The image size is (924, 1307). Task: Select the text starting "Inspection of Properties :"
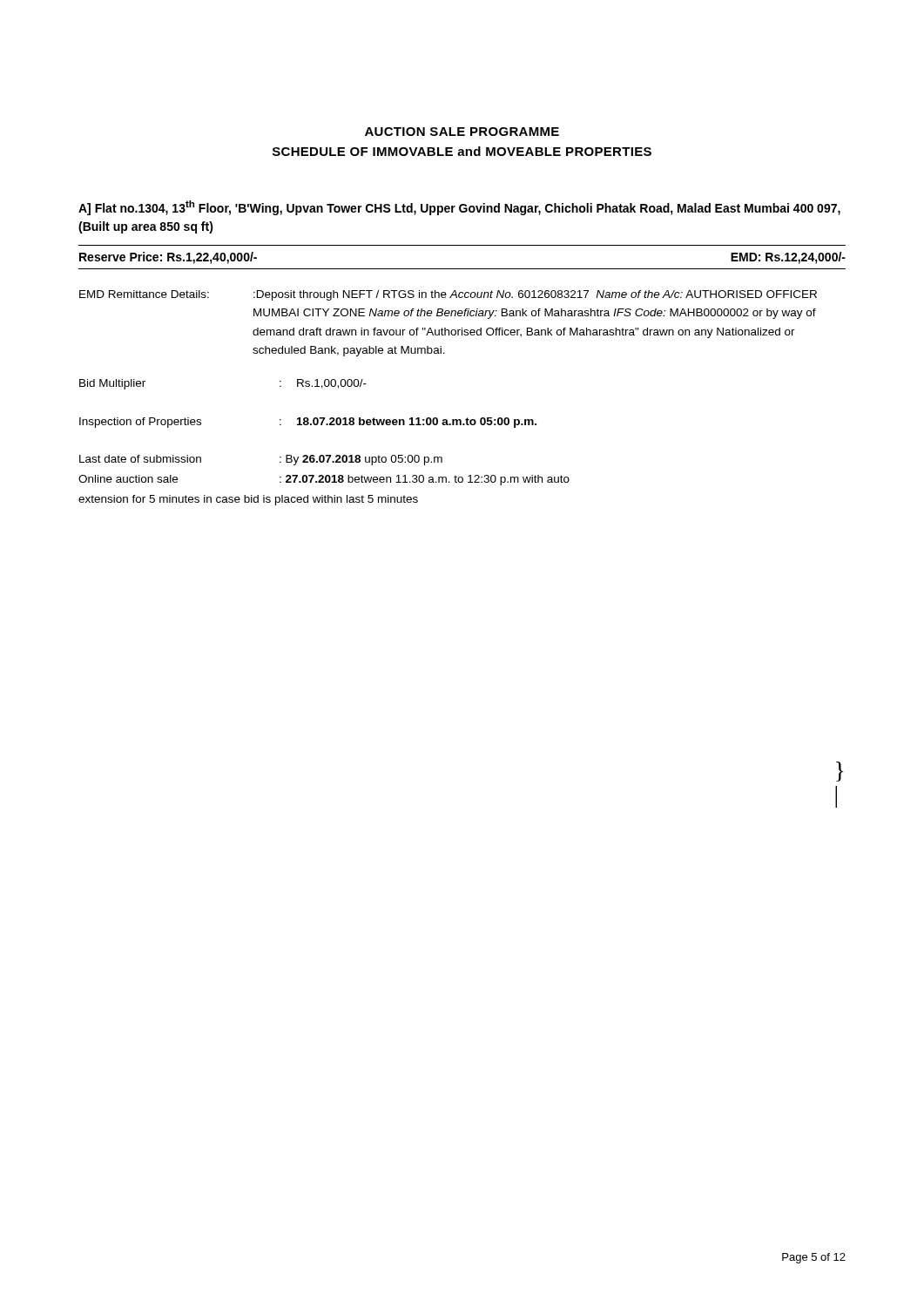coord(462,421)
